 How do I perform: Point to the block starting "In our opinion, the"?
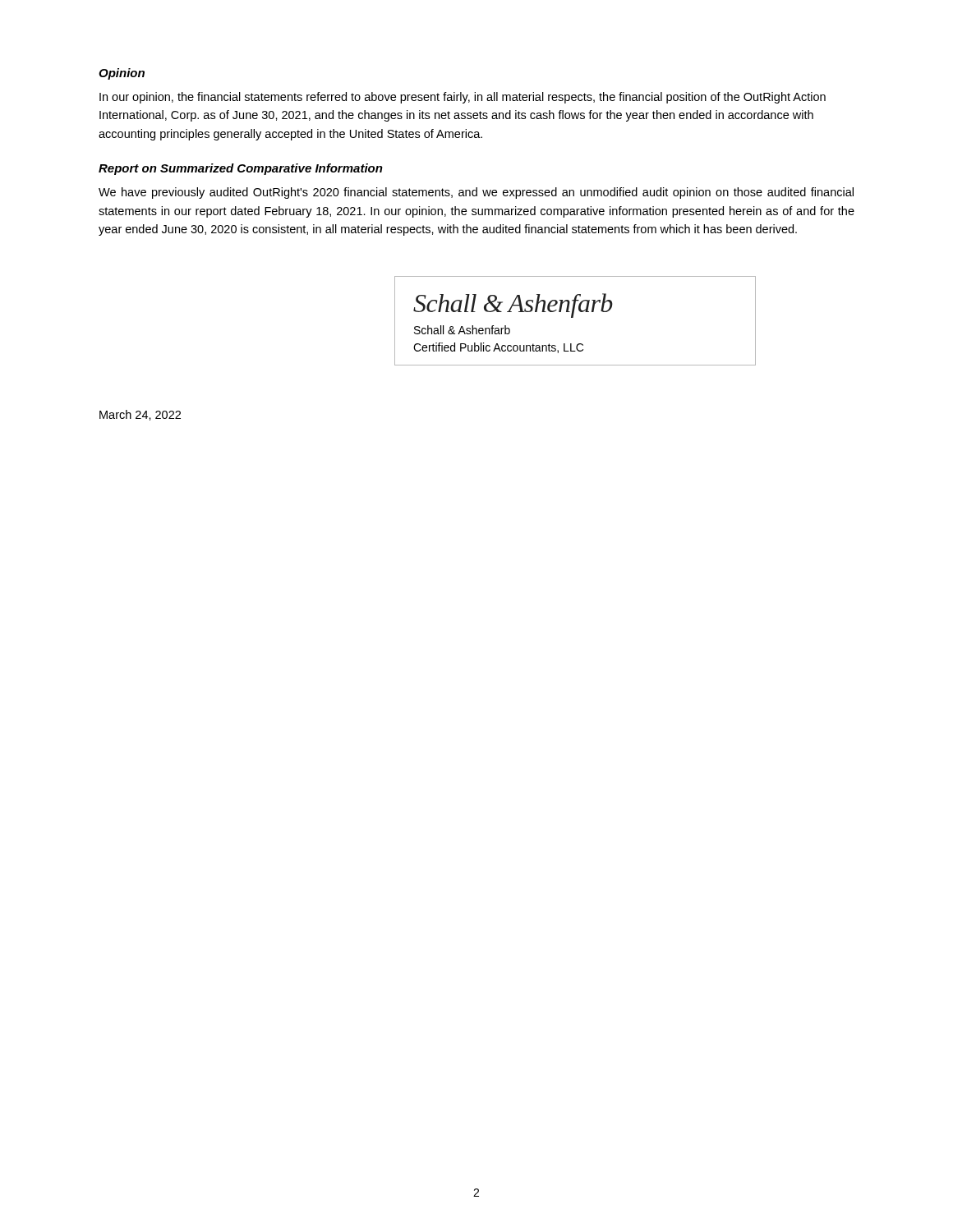(462, 115)
